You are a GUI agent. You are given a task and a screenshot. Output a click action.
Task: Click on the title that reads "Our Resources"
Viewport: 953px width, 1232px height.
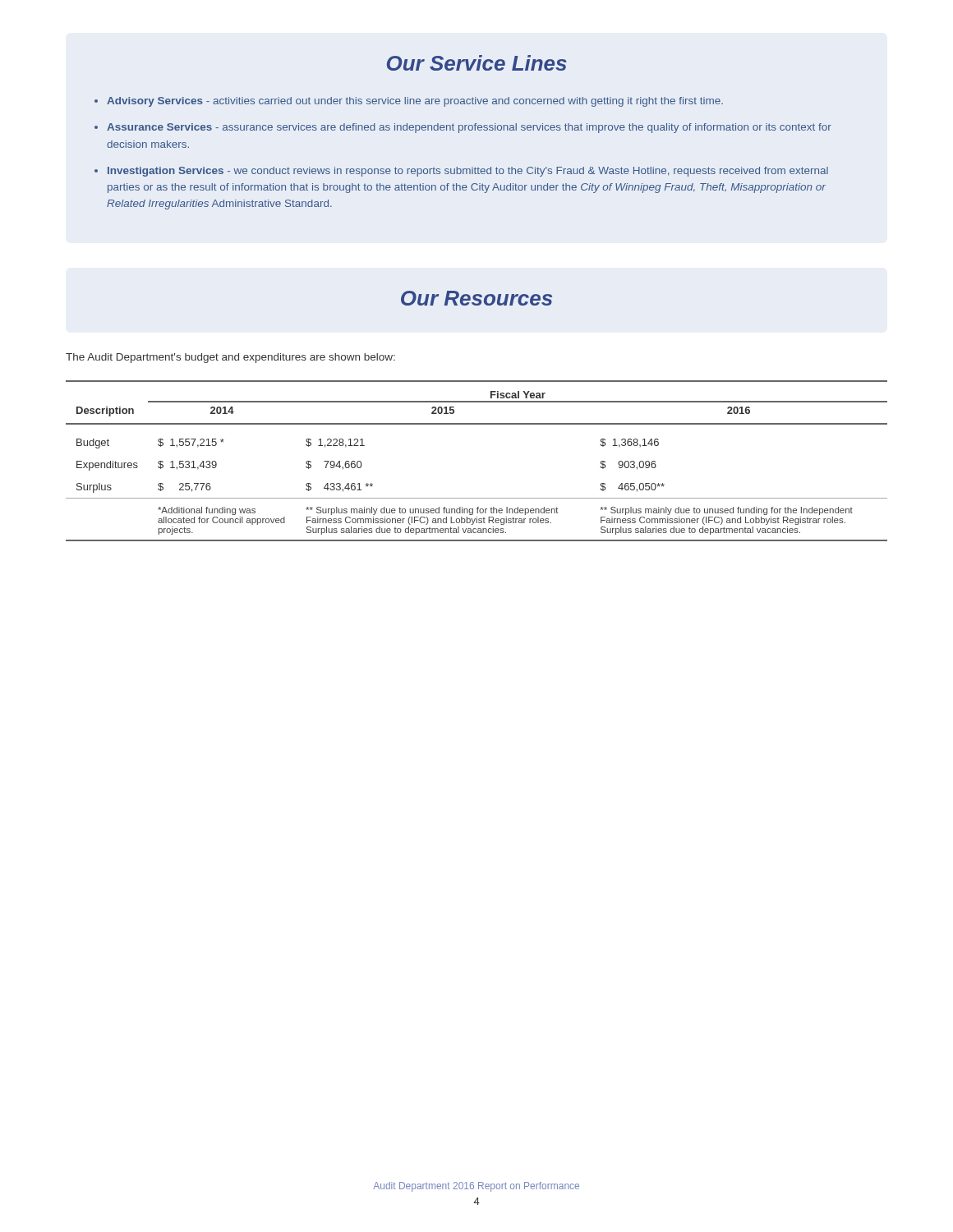[476, 298]
